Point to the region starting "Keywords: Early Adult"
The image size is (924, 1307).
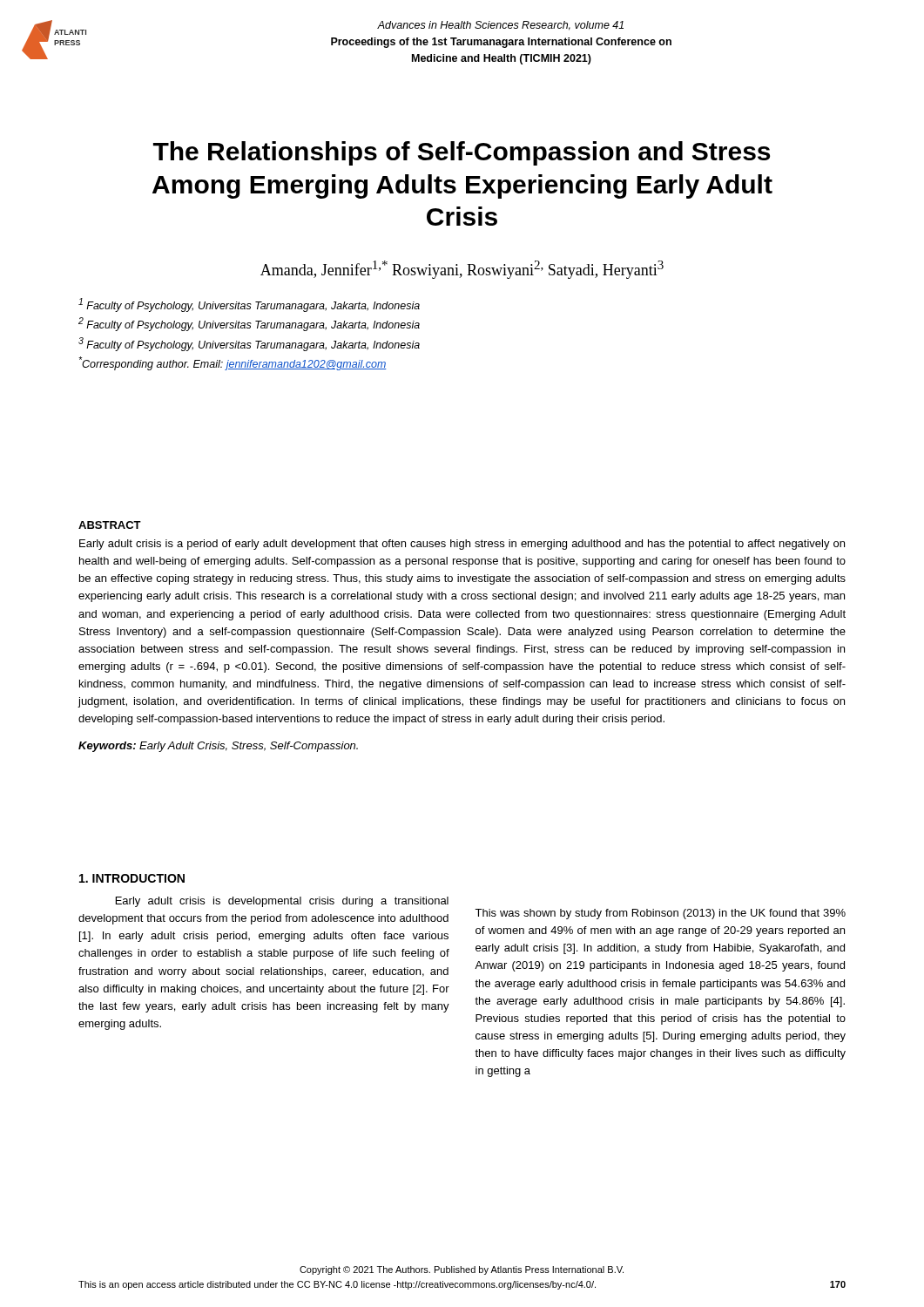[x=219, y=745]
